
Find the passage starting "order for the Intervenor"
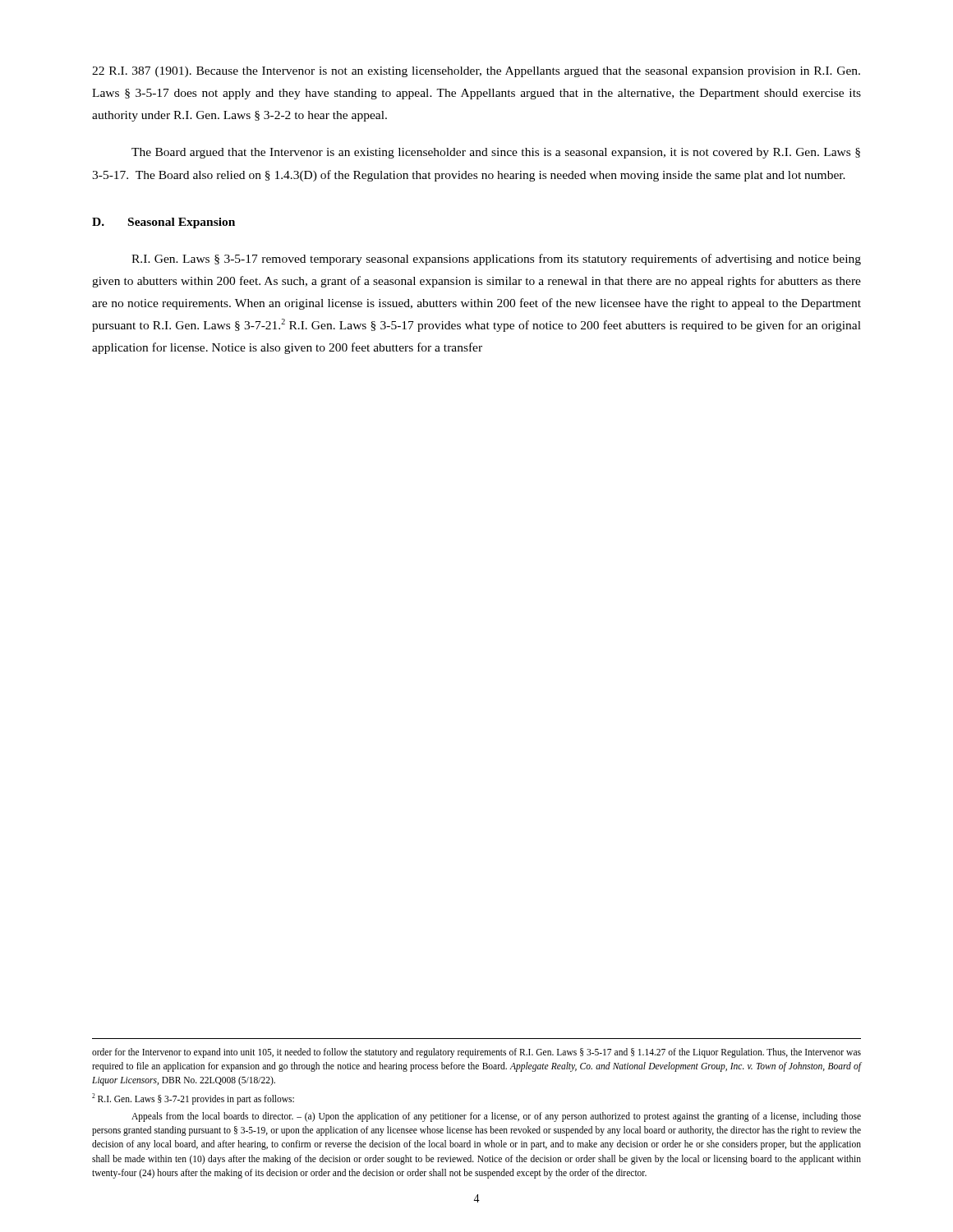click(476, 1113)
